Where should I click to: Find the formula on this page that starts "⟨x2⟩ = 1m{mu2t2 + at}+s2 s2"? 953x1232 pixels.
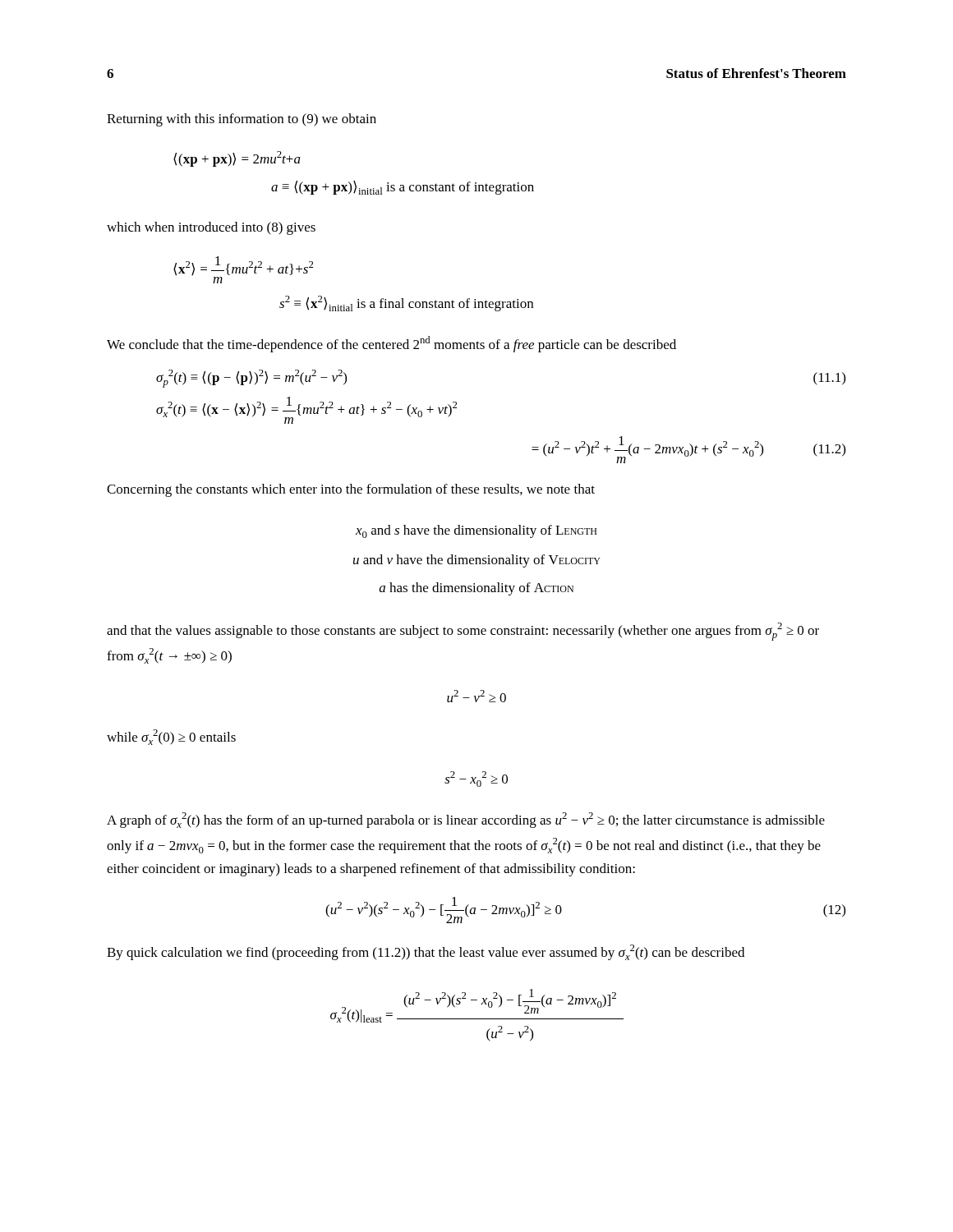[x=243, y=270]
